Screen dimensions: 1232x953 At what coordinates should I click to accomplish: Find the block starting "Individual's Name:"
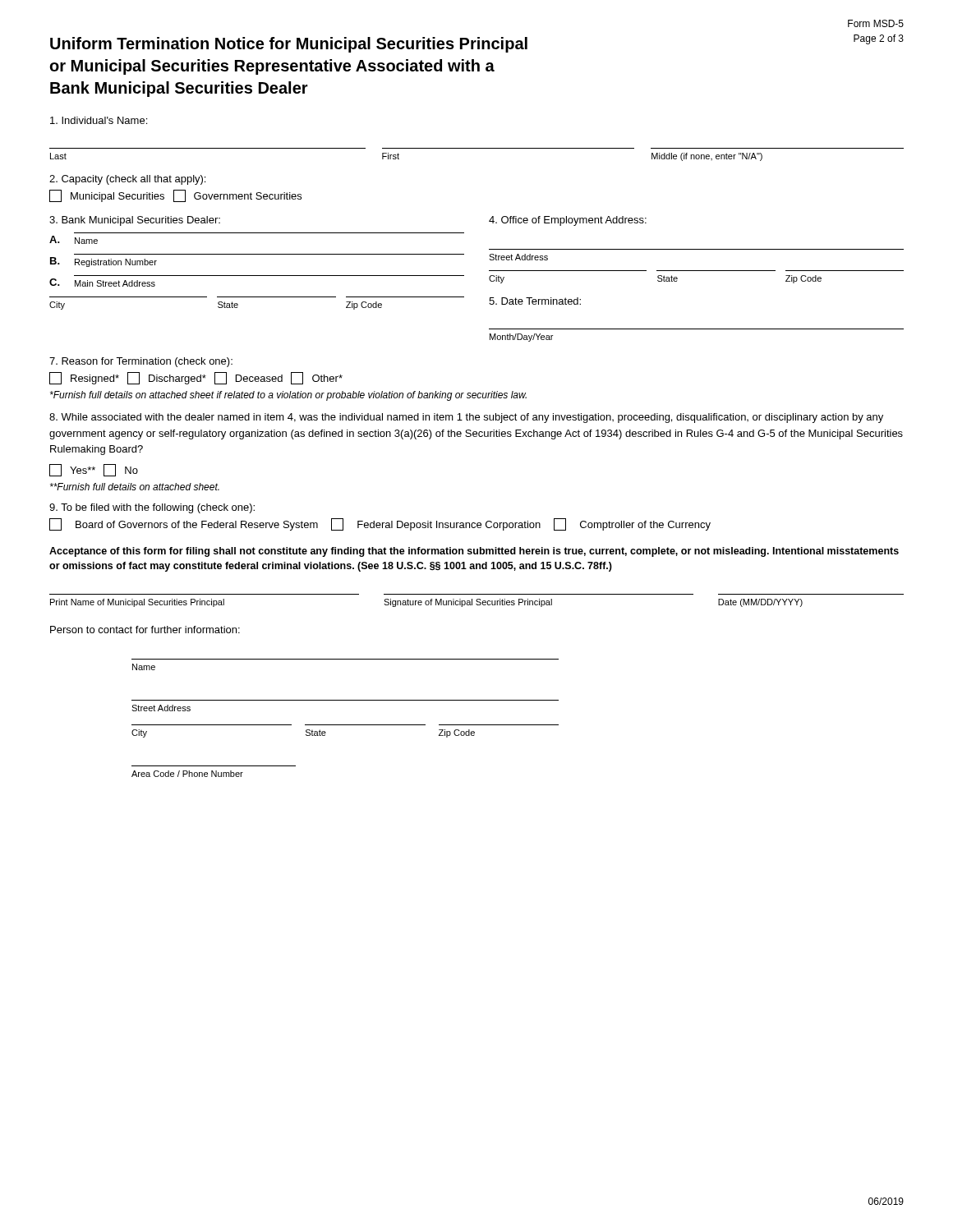pyautogui.click(x=99, y=120)
